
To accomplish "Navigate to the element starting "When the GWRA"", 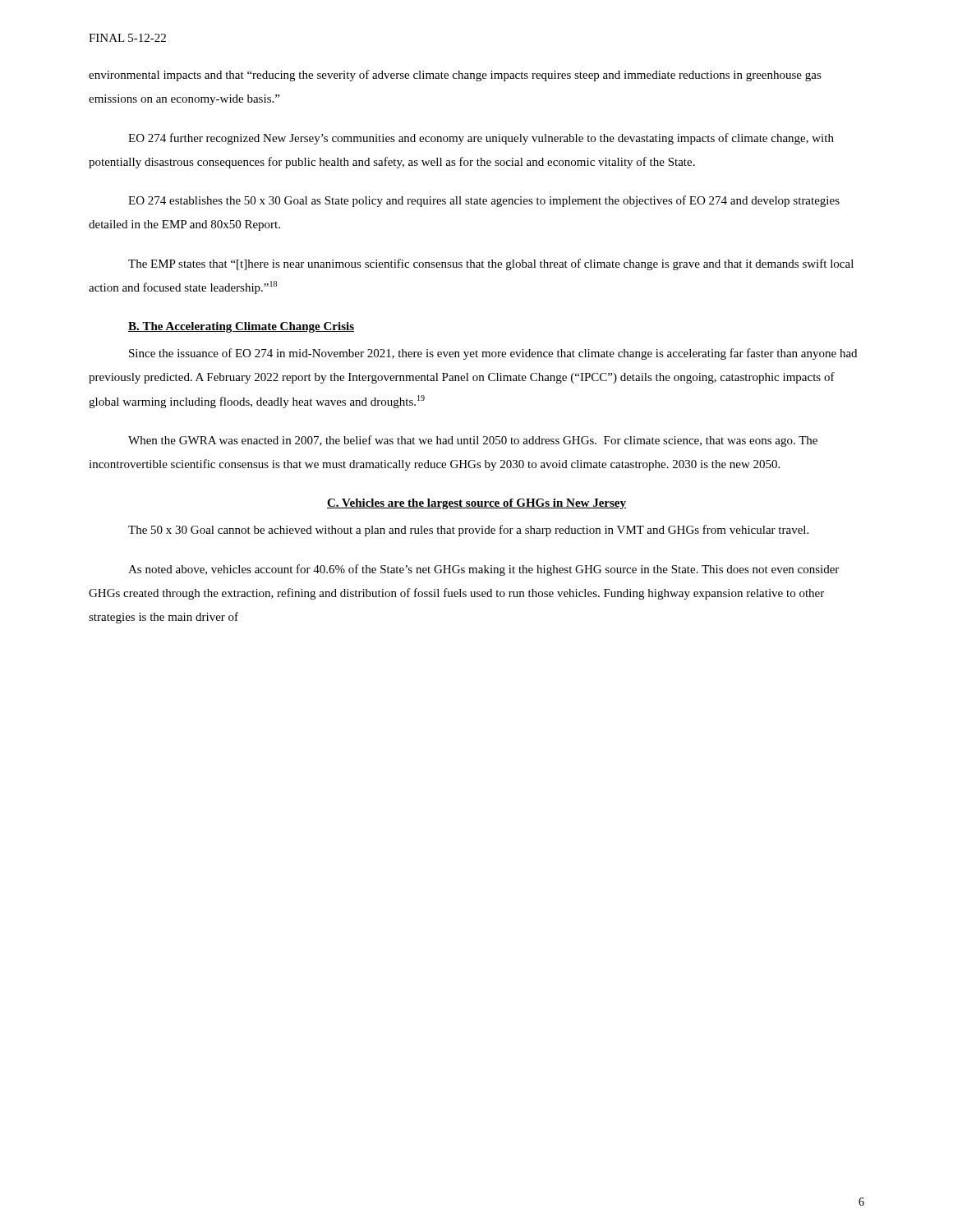I will [x=453, y=452].
